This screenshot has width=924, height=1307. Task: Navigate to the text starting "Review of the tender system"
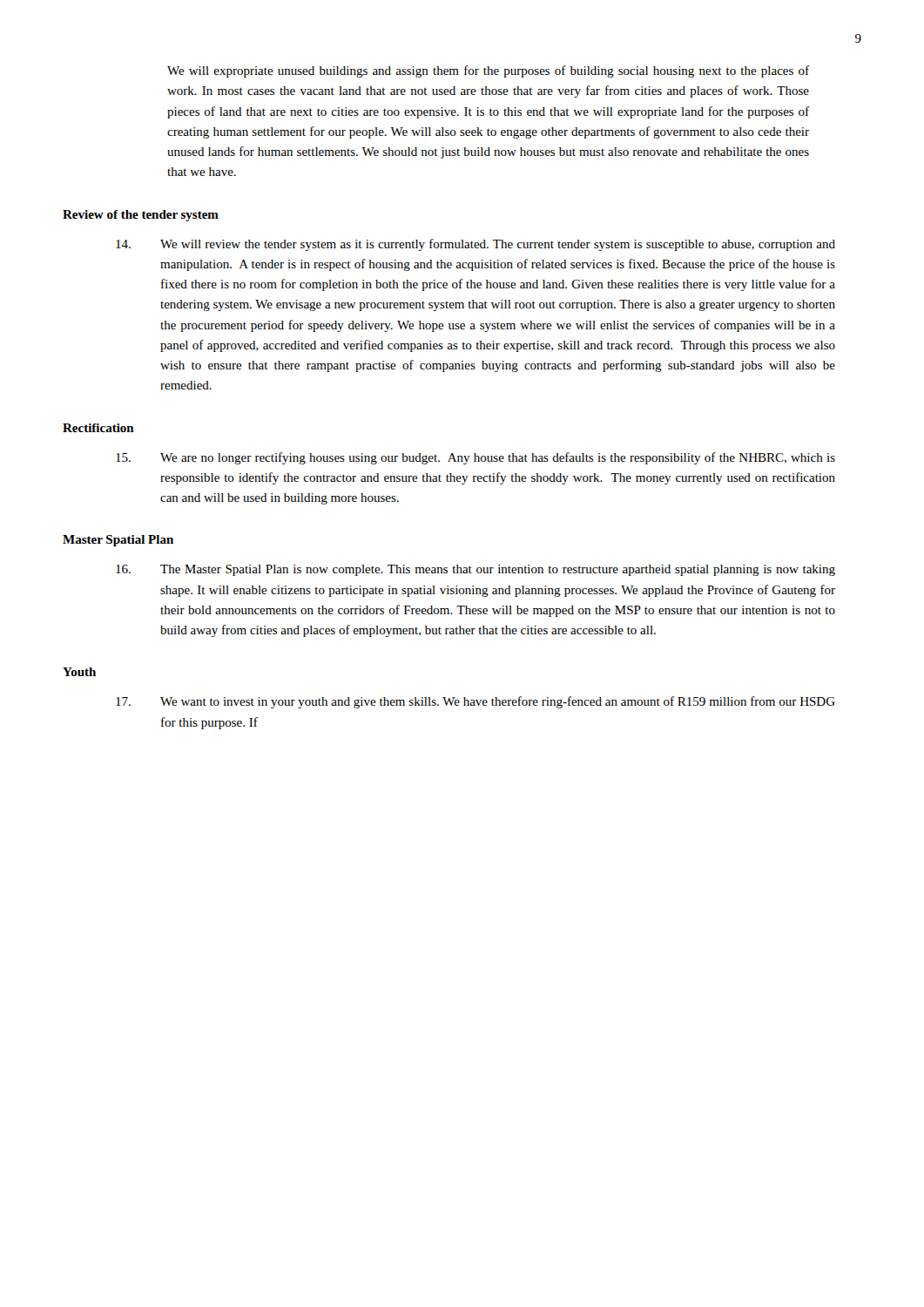(141, 214)
